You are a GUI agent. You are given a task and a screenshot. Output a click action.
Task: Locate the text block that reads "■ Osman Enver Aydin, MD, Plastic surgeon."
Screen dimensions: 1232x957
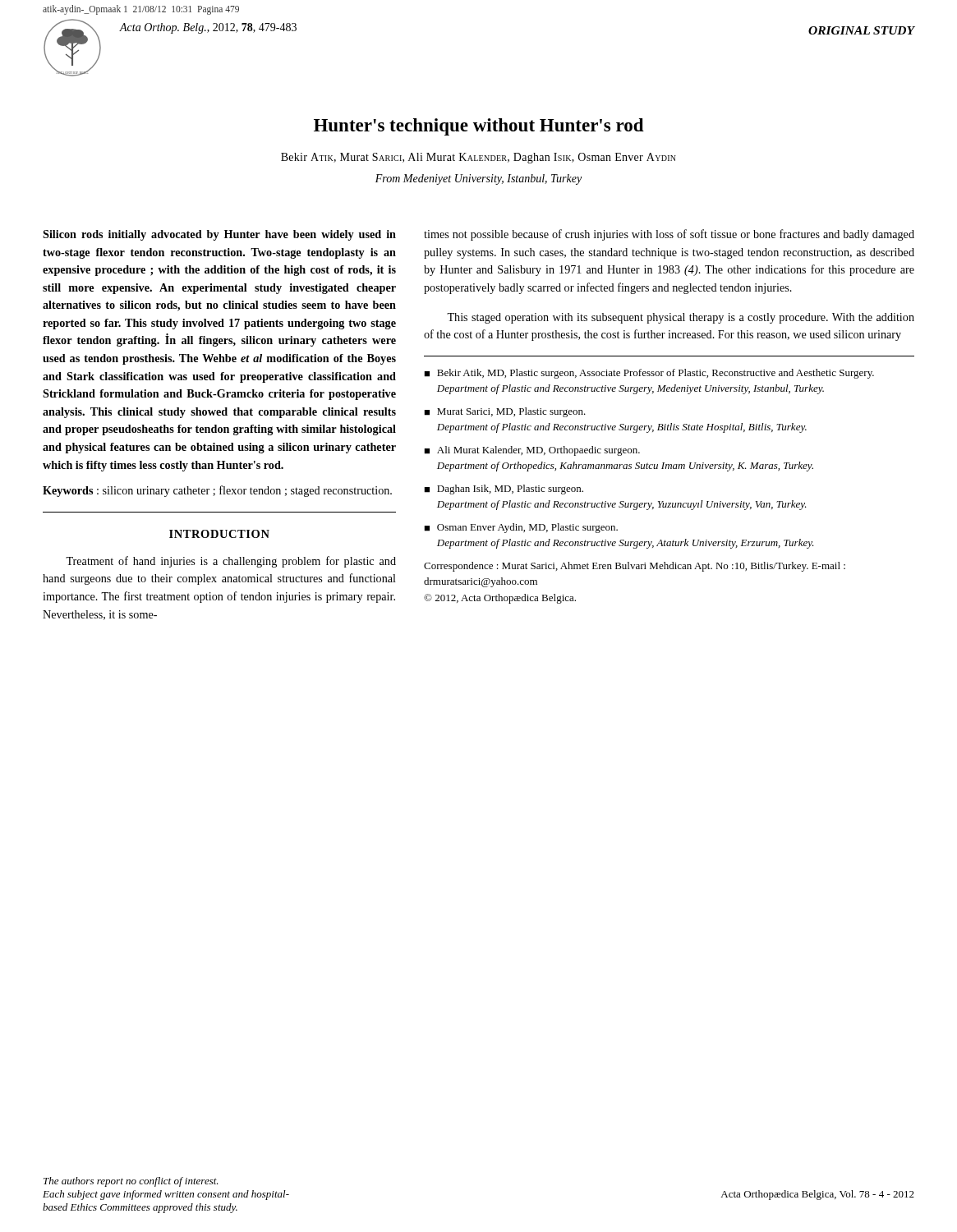point(669,535)
